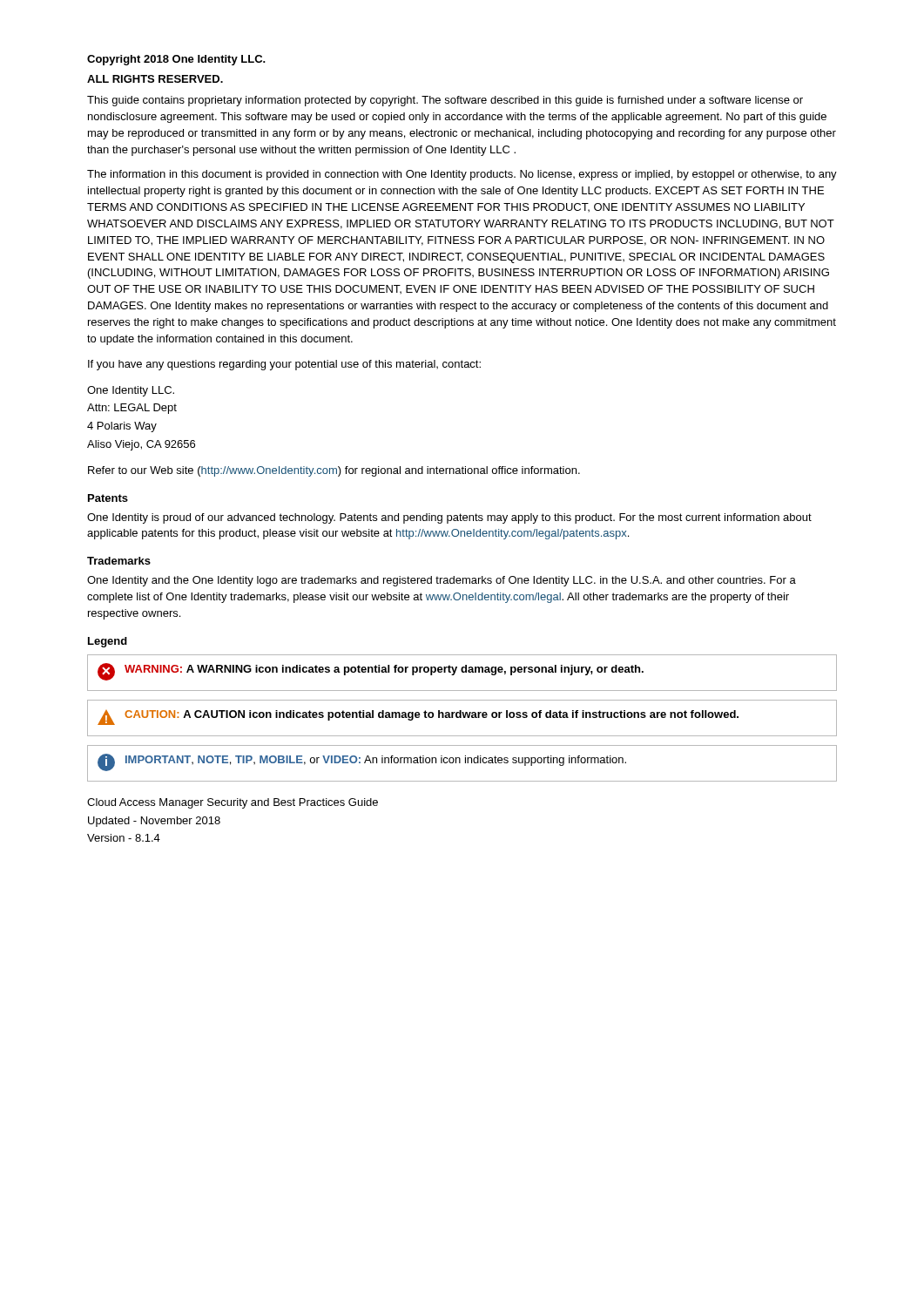Find the block on this page that starts "One Identity LLC. Attn:"
Image resolution: width=924 pixels, height=1307 pixels.
pyautogui.click(x=141, y=417)
